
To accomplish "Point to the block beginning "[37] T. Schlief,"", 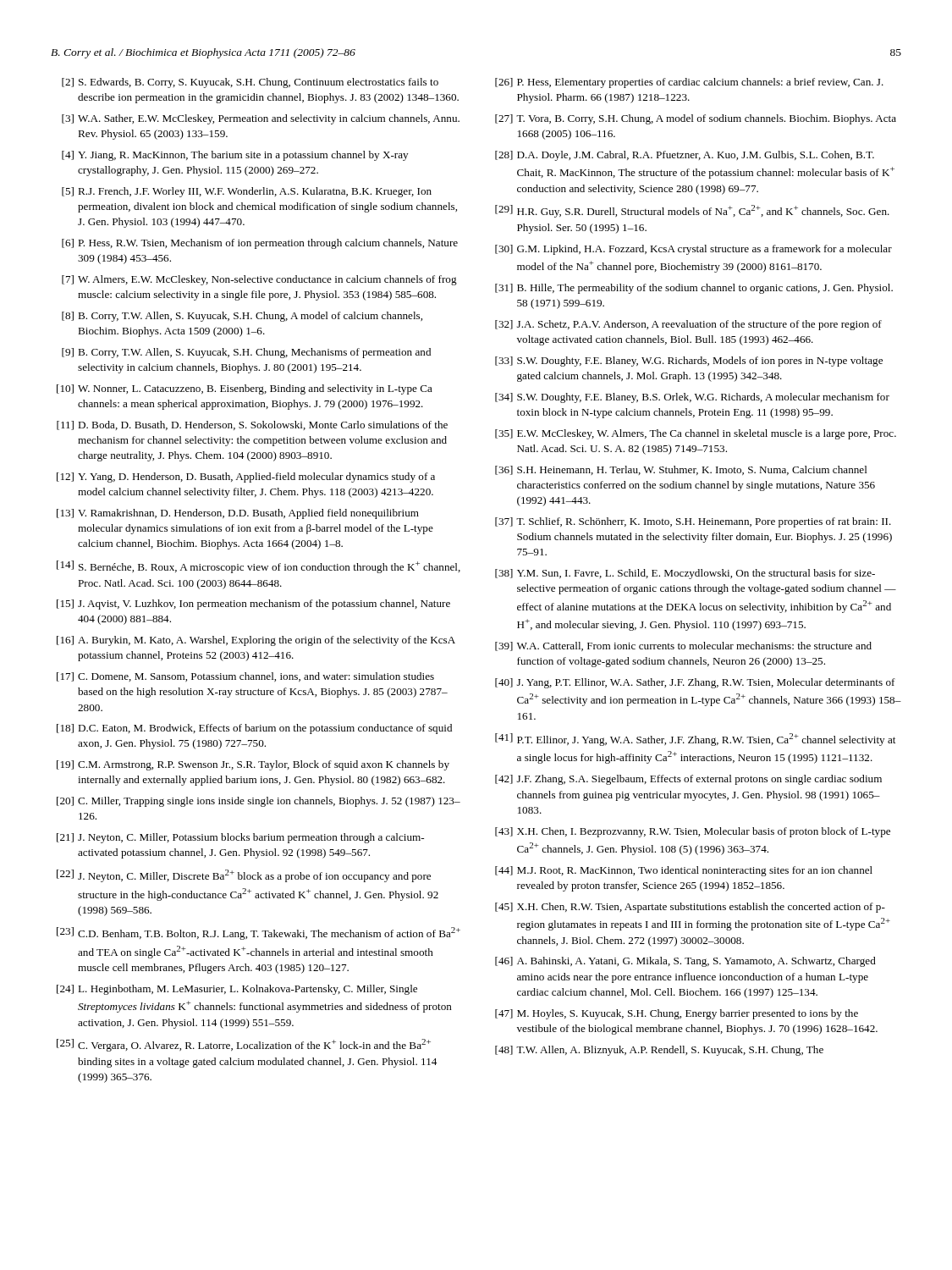I will pos(695,537).
